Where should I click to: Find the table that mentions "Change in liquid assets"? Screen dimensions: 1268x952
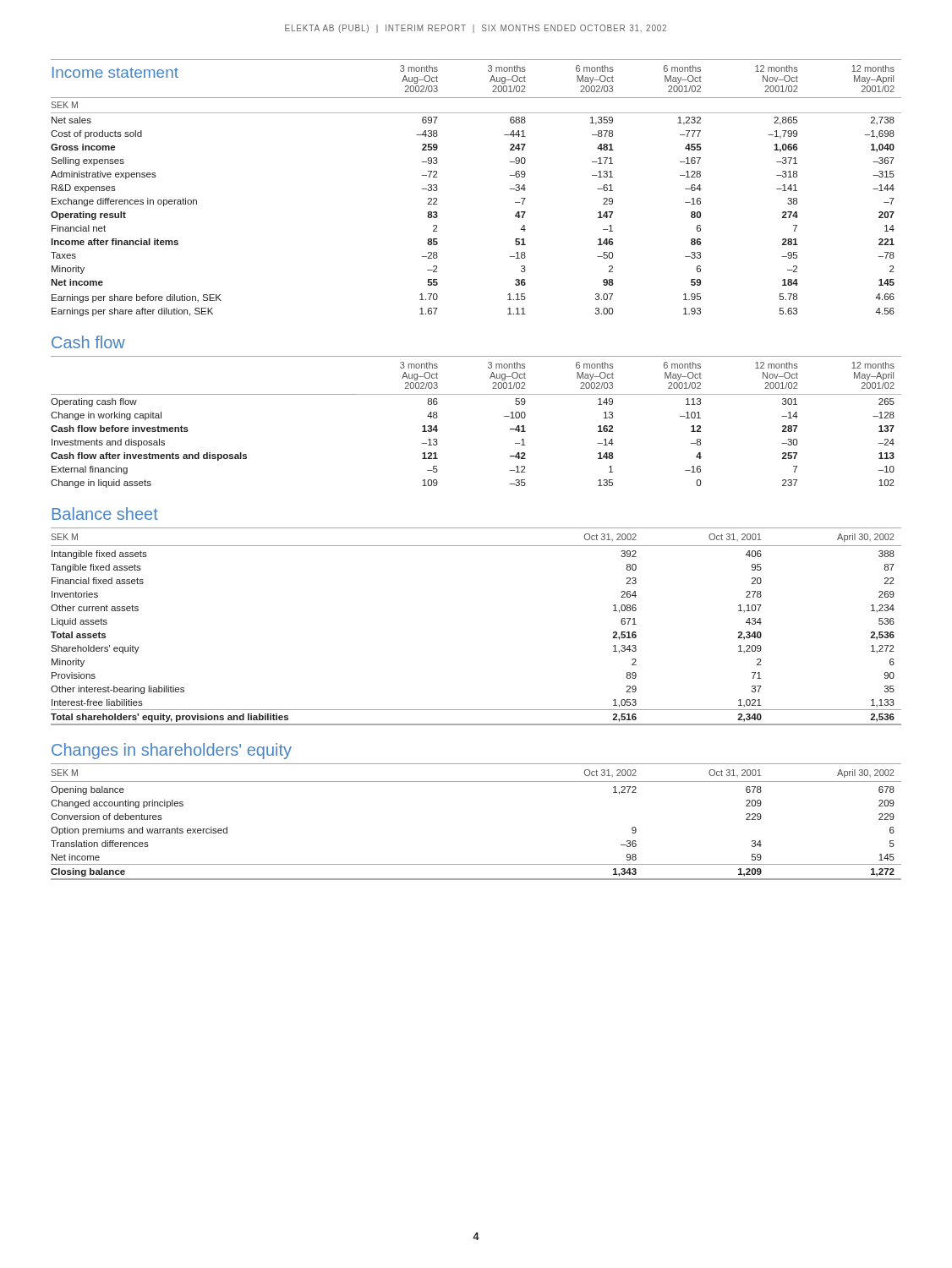pos(476,423)
